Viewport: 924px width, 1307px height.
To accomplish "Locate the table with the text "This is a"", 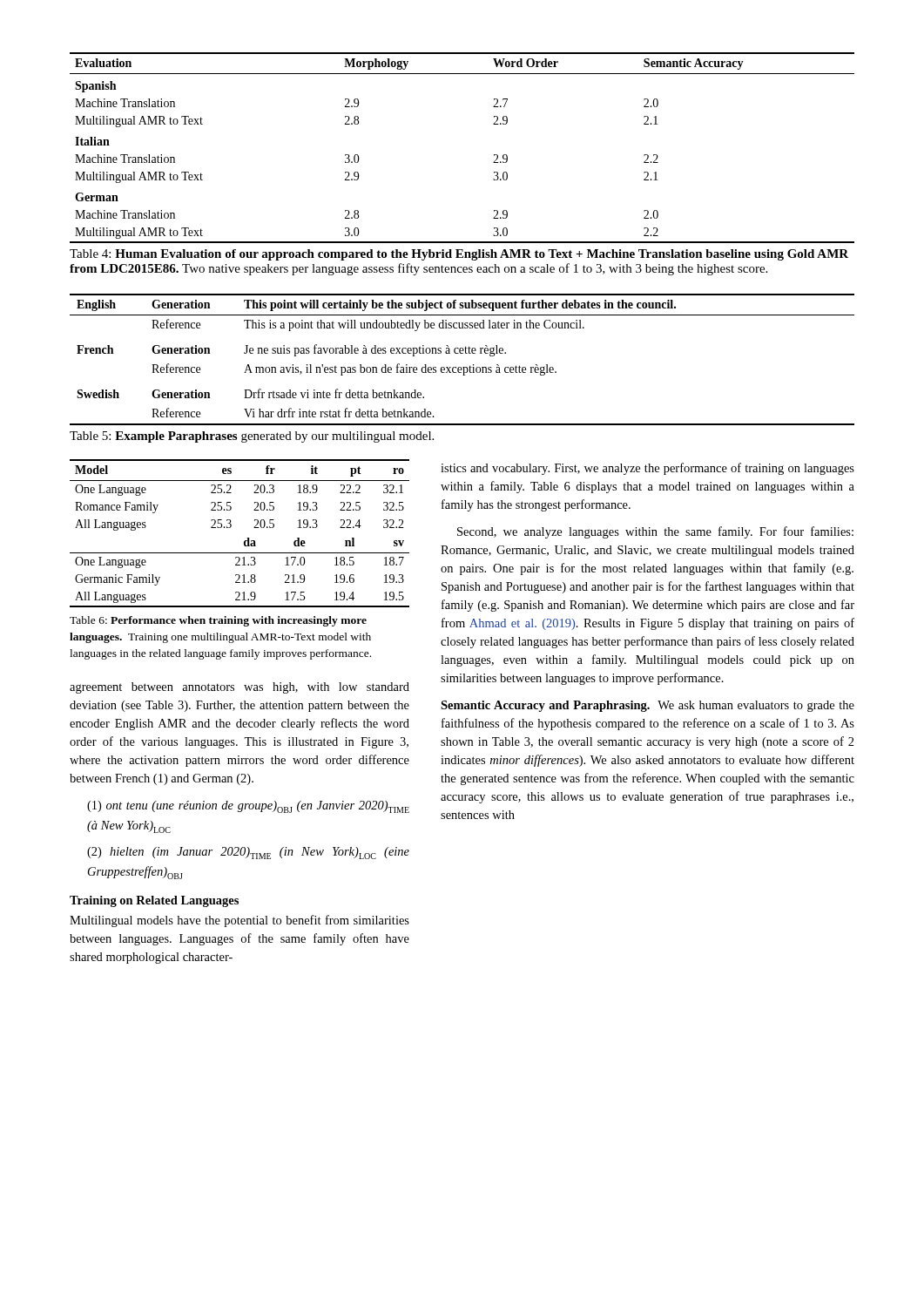I will (x=462, y=359).
